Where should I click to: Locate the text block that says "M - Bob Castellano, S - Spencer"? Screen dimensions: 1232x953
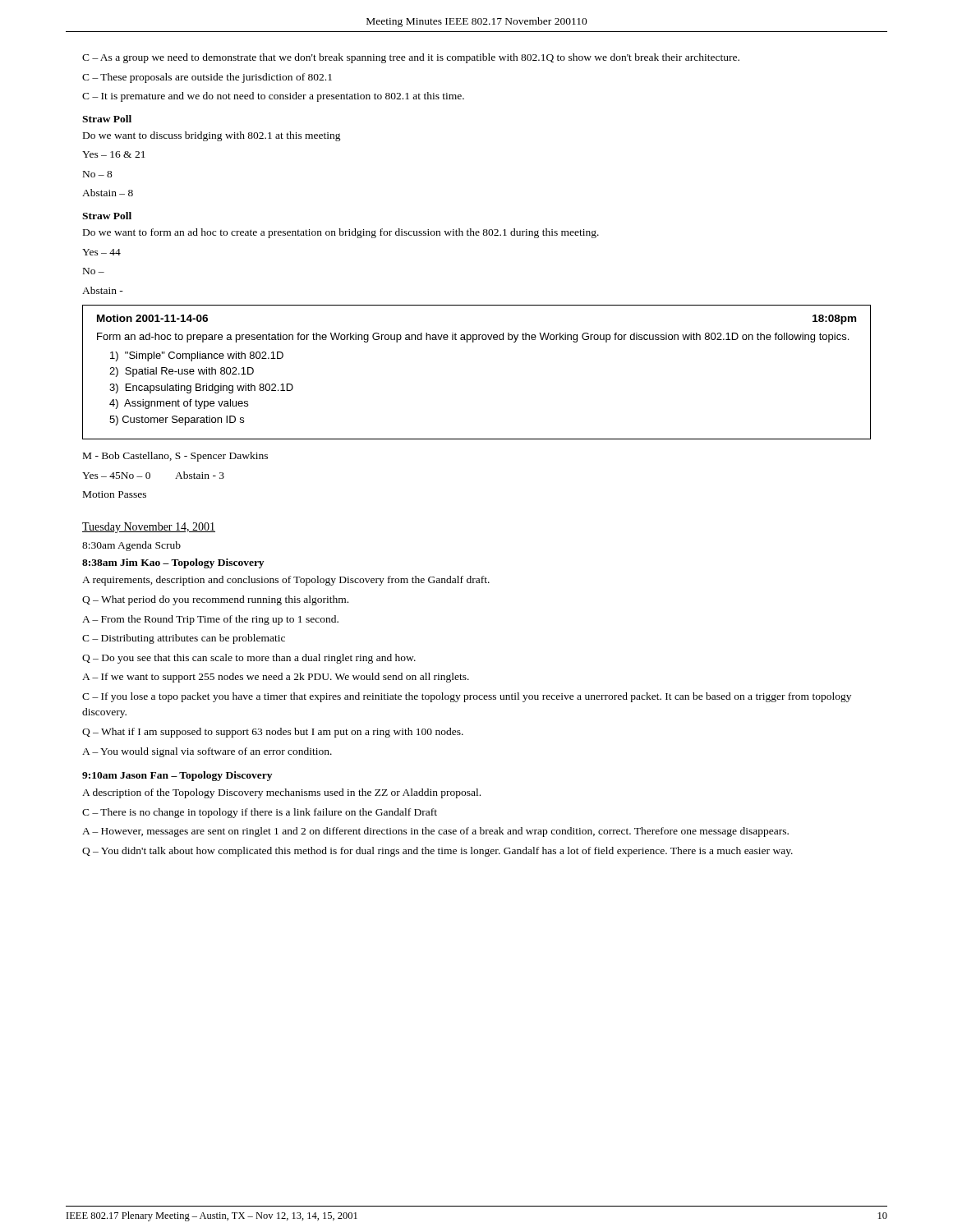tap(175, 457)
